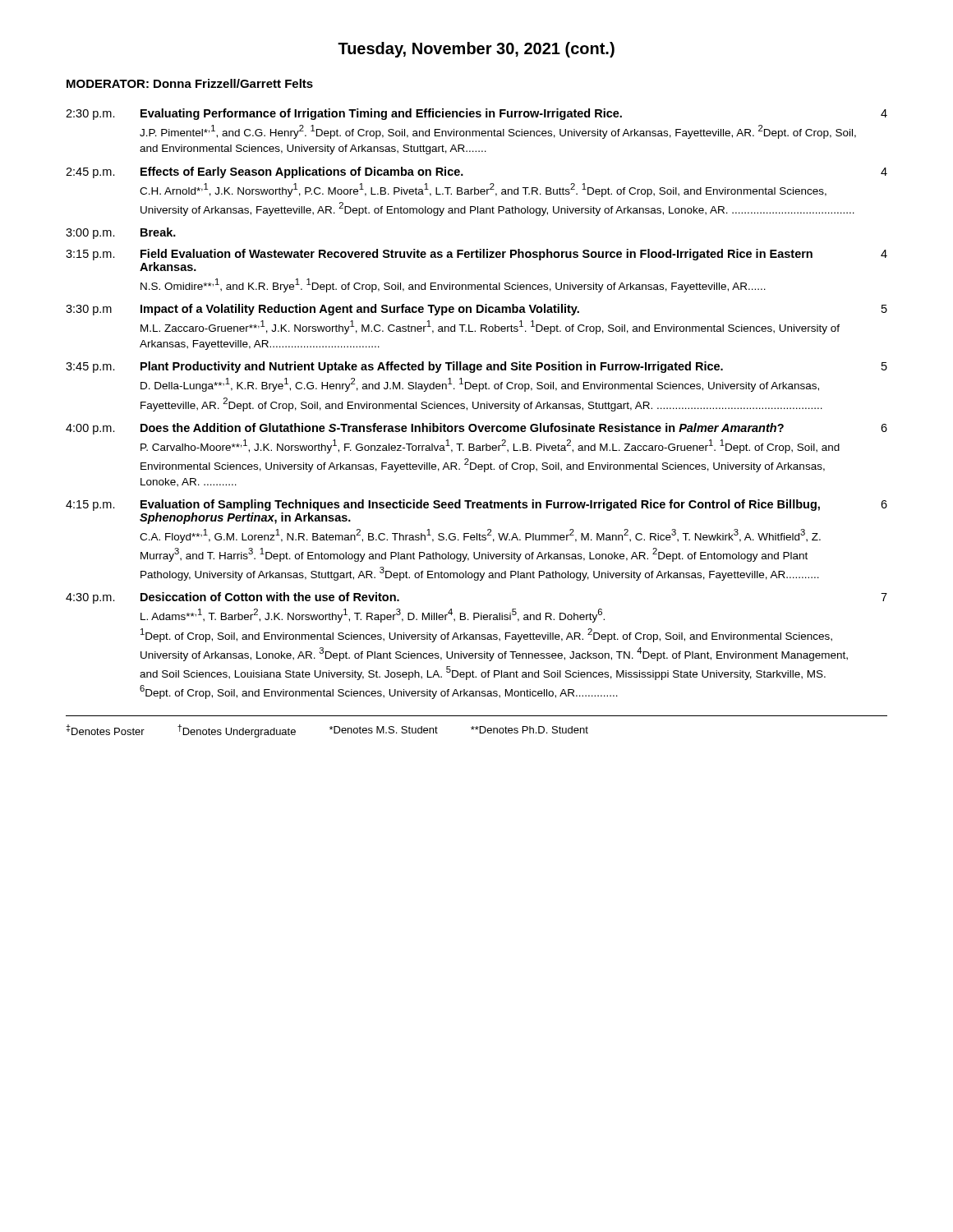Click on the text starting "3:15 p.m. Field Evaluation of Wastewater"
The width and height of the screenshot is (953, 1232).
[476, 255]
